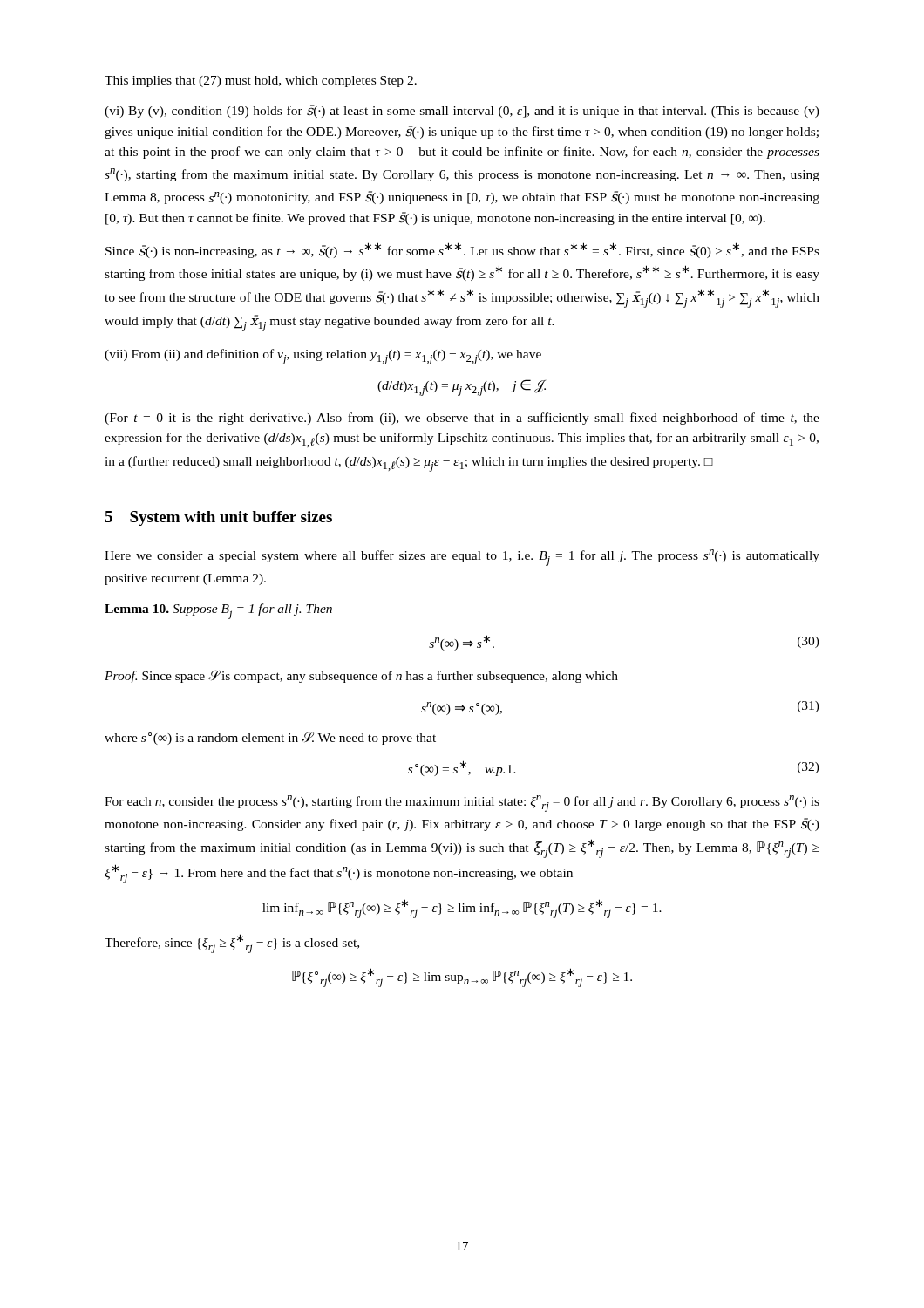Find the block on this page that starts "Since s̄(·) is"

coord(462,286)
